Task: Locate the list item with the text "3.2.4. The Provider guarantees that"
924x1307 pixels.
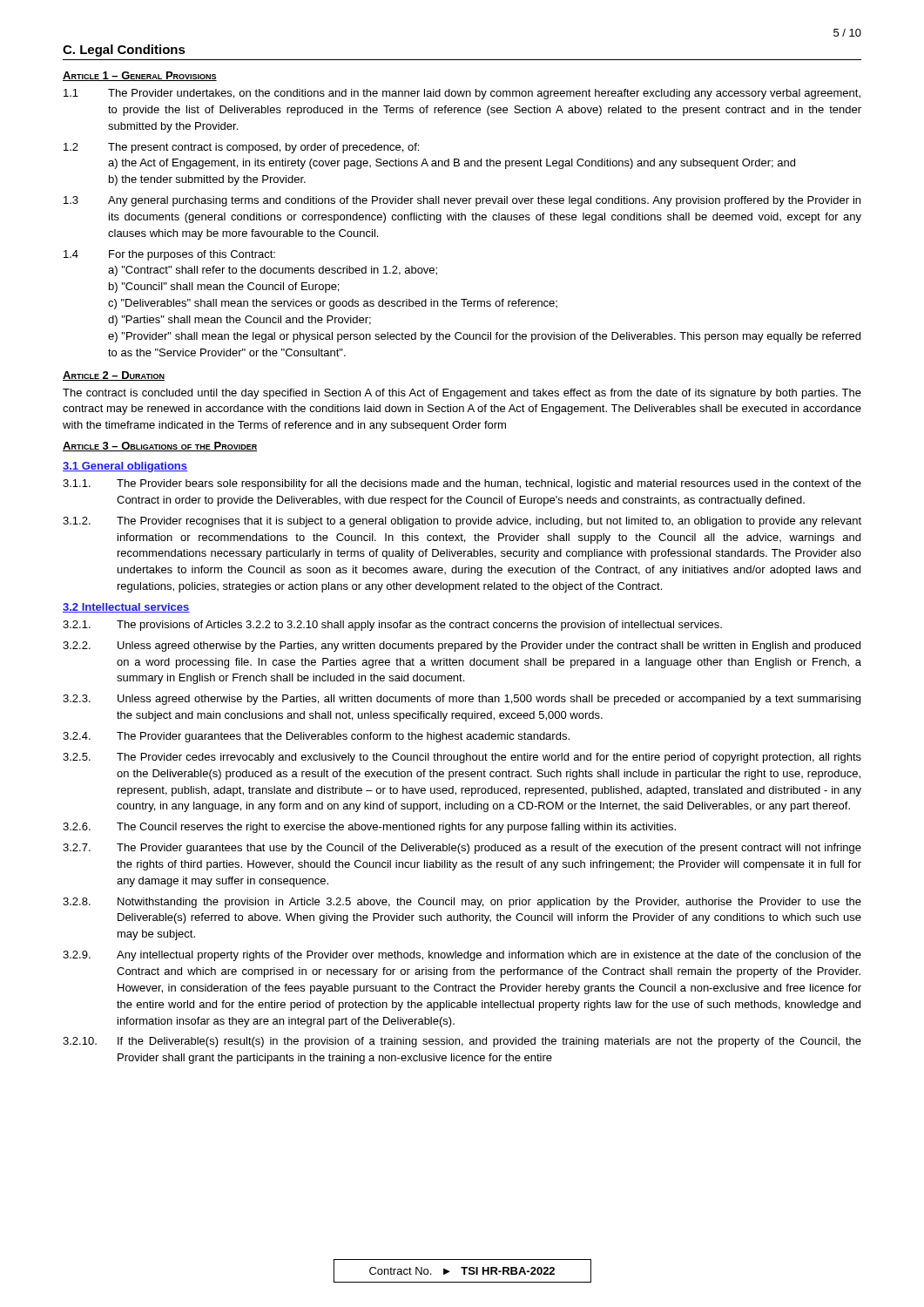Action: pyautogui.click(x=462, y=737)
